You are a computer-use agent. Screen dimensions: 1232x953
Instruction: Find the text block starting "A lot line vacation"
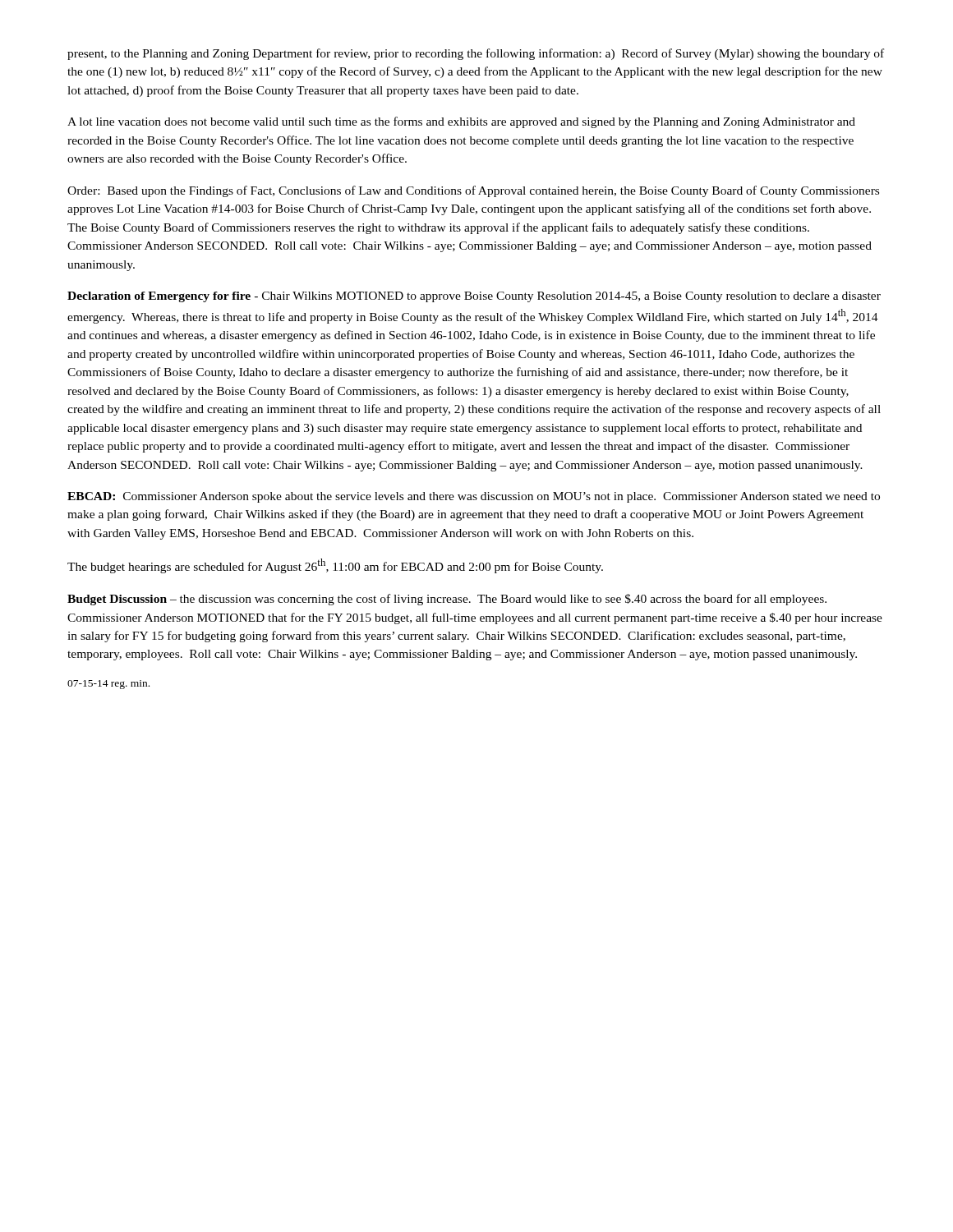461,140
